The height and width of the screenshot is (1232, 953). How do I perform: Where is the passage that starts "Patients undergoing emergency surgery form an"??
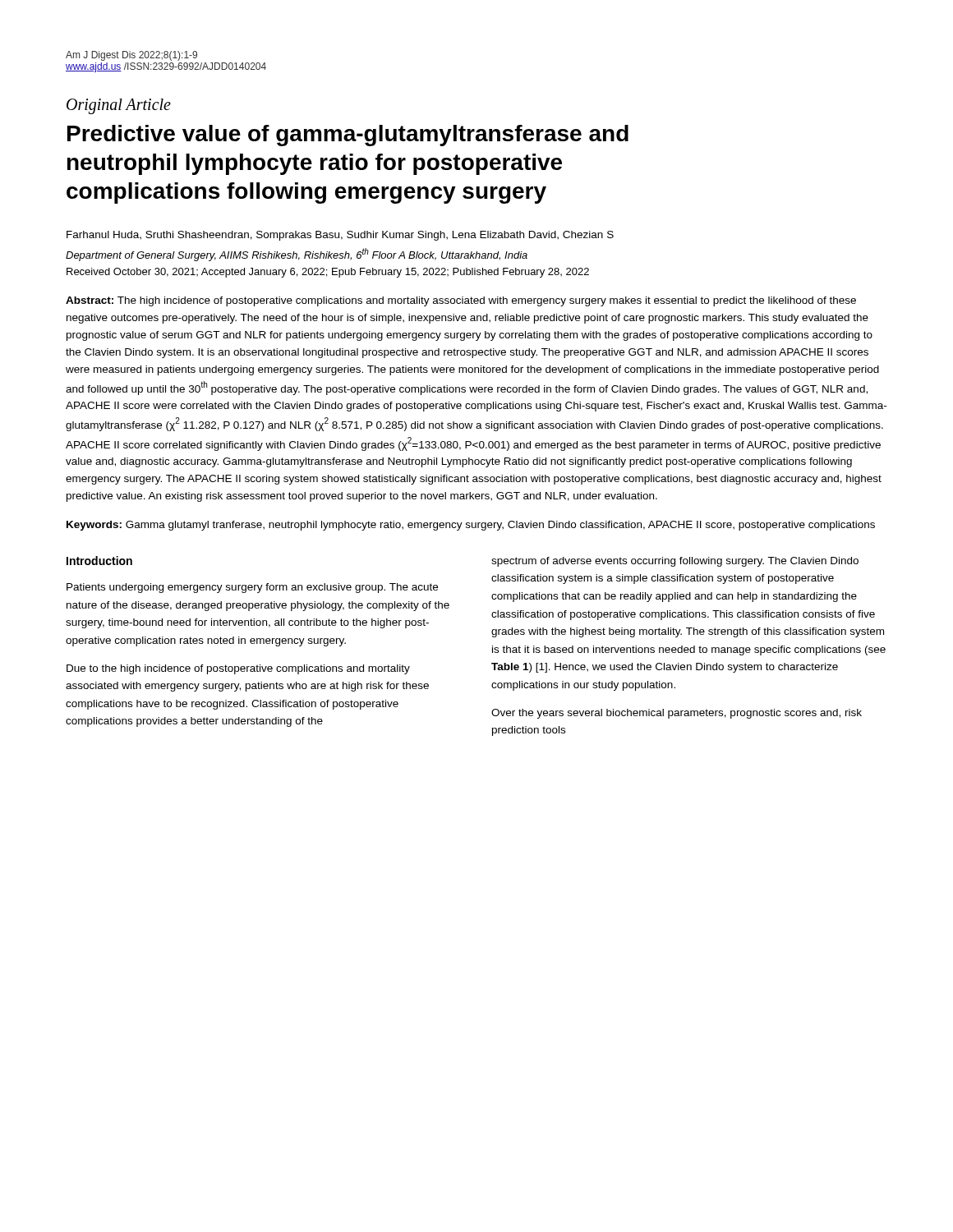pyautogui.click(x=264, y=654)
